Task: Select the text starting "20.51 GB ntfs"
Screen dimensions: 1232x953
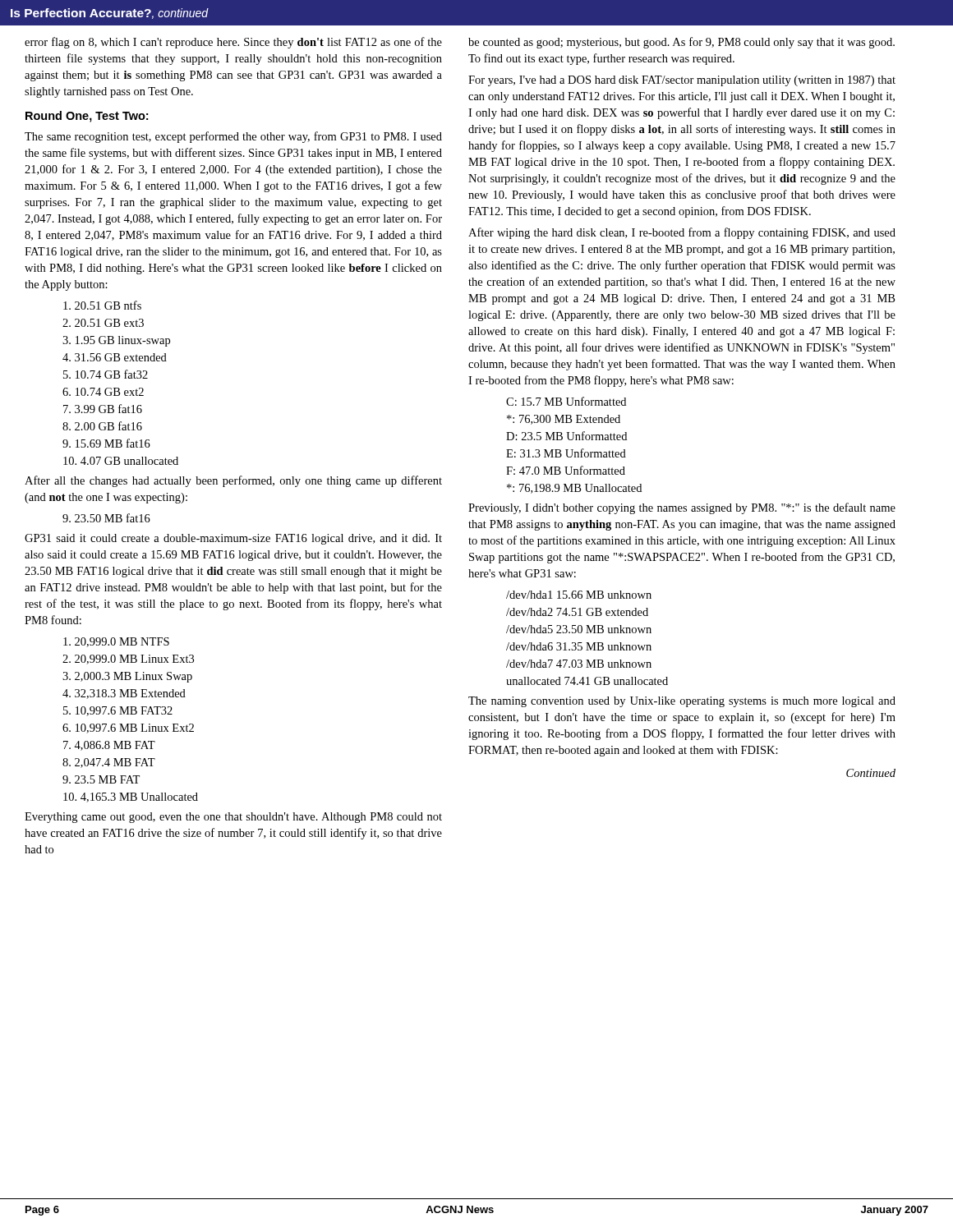Action: (102, 306)
